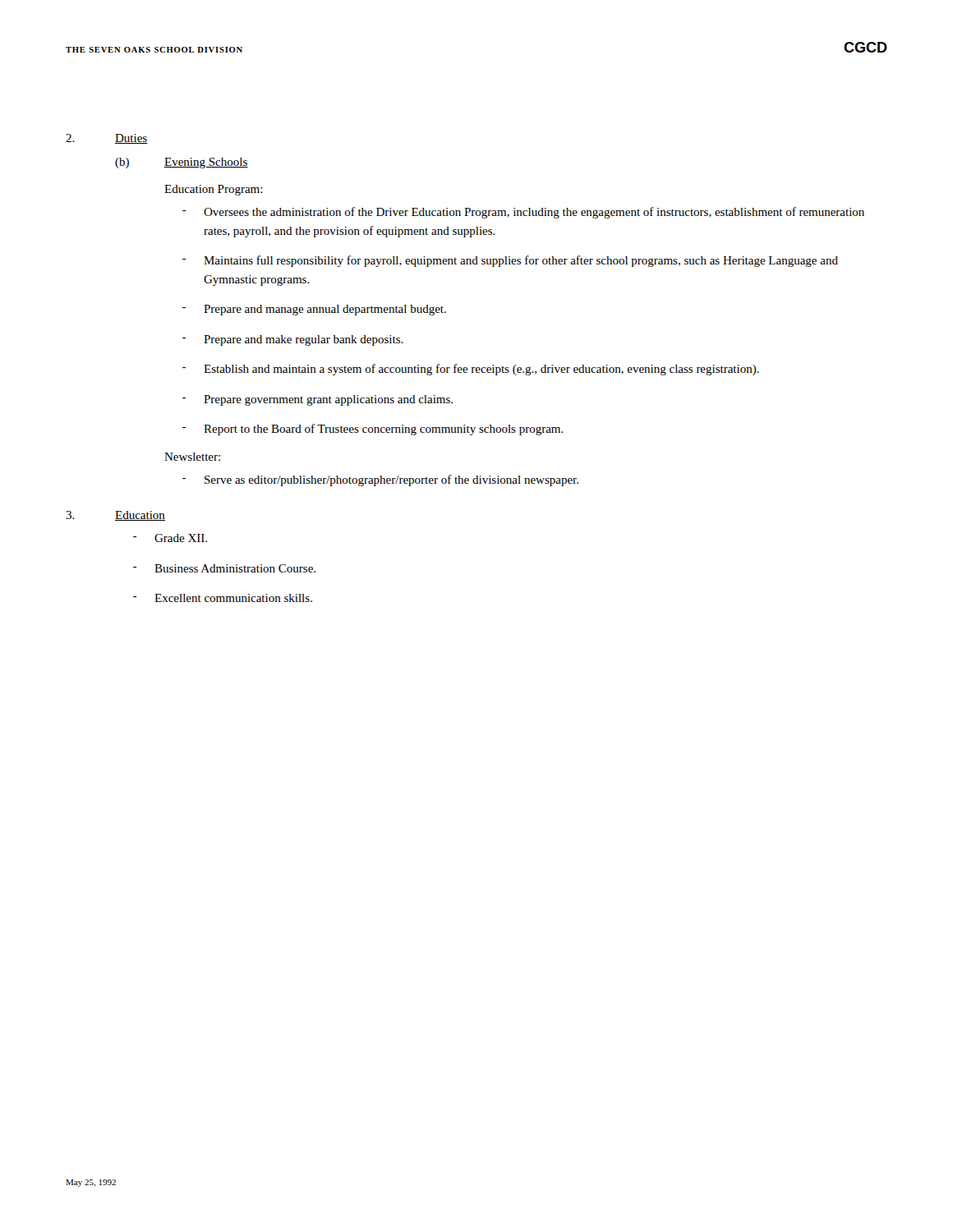
Task: Point to the text block starting "- Maintains full responsibility for payroll,"
Action: 526,270
